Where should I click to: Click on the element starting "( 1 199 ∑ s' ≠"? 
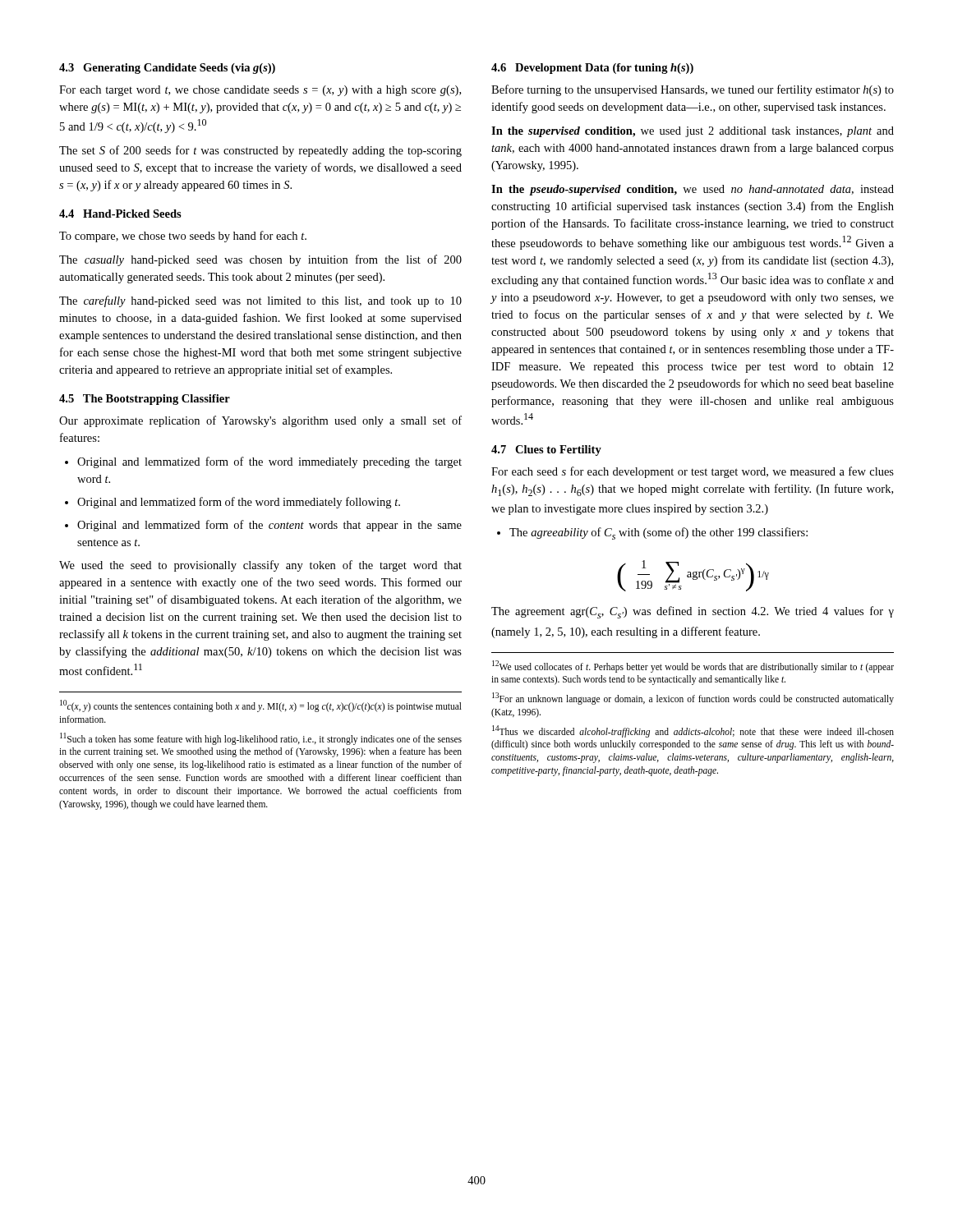click(693, 574)
